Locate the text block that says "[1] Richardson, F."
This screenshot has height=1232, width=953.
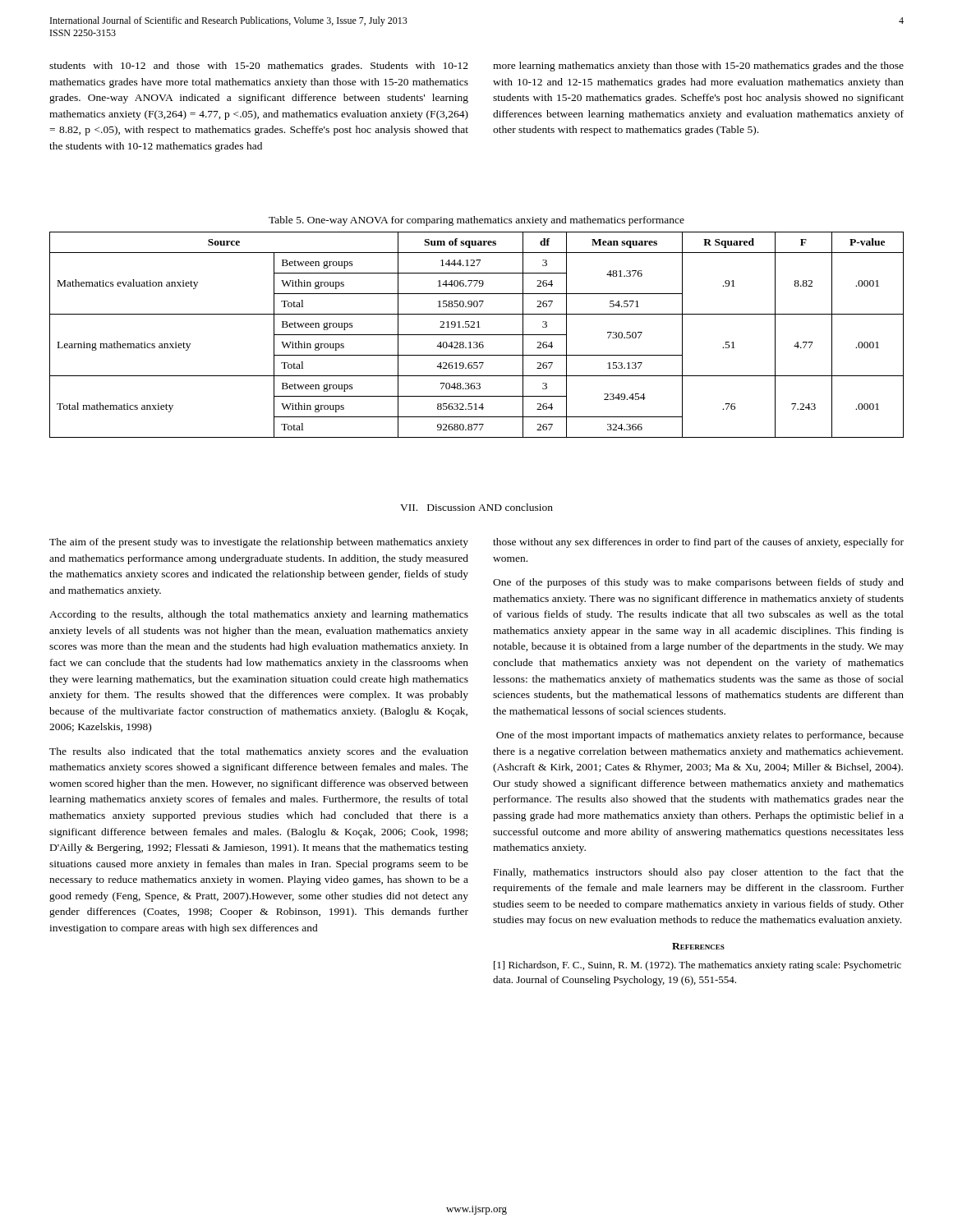(697, 972)
